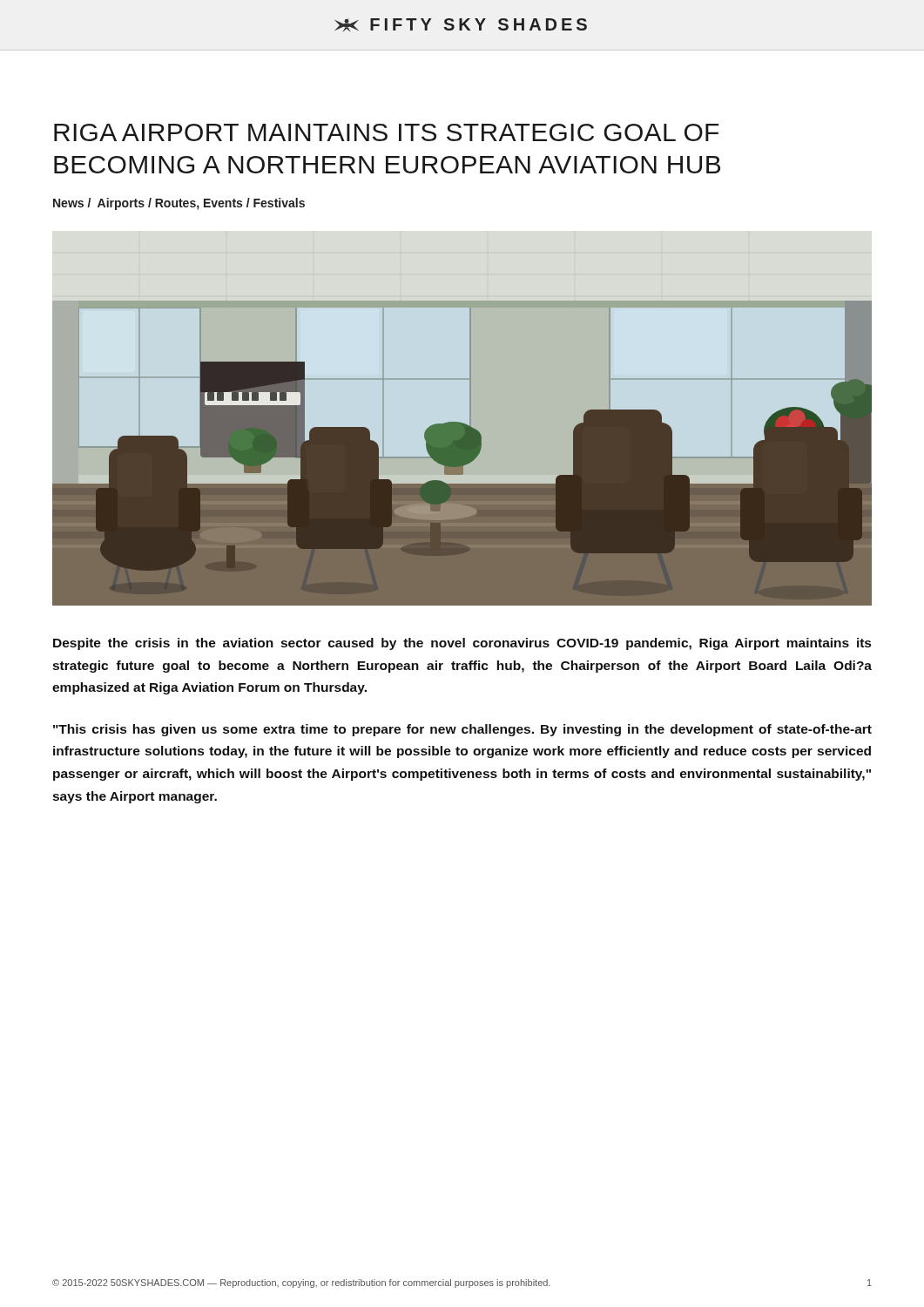
Task: Locate the text starting "RIGA AIRPORT MAINTAINS ITS STRATEGIC GOAL OF BECOMING"
Action: click(x=387, y=148)
